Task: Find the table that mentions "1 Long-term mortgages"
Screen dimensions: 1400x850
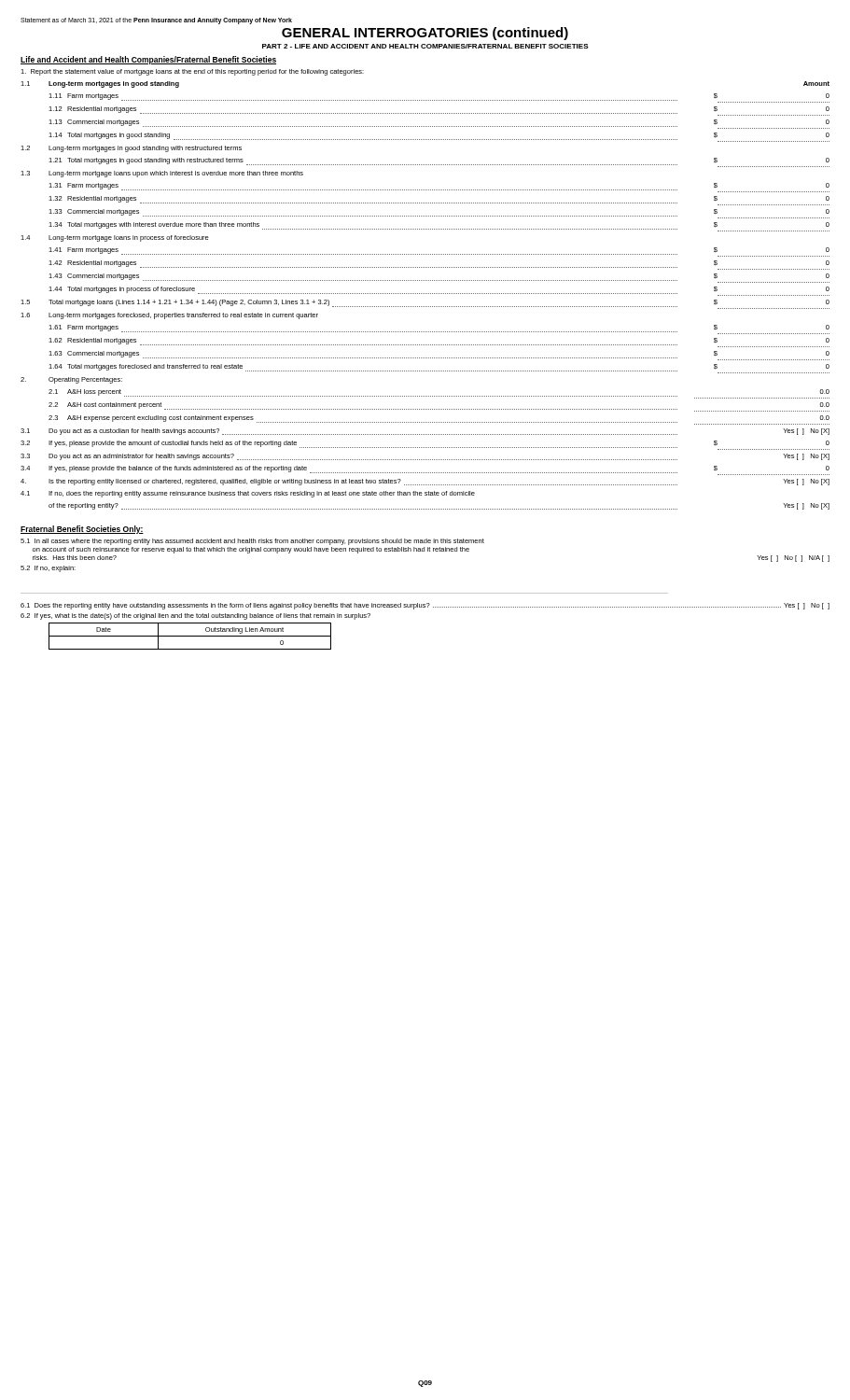Action: pyautogui.click(x=425, y=294)
